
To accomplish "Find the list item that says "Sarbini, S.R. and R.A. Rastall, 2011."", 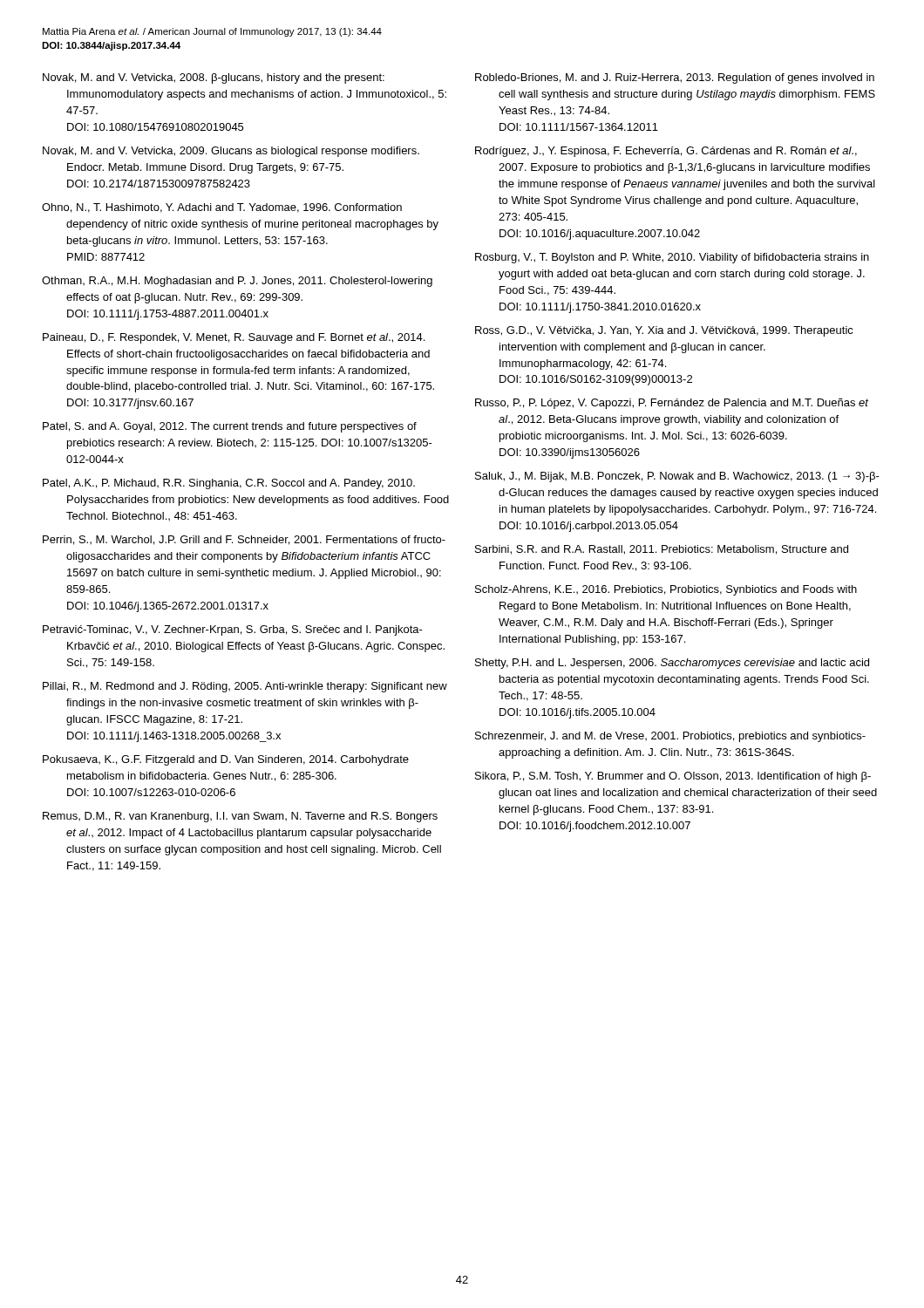I will pos(662,557).
